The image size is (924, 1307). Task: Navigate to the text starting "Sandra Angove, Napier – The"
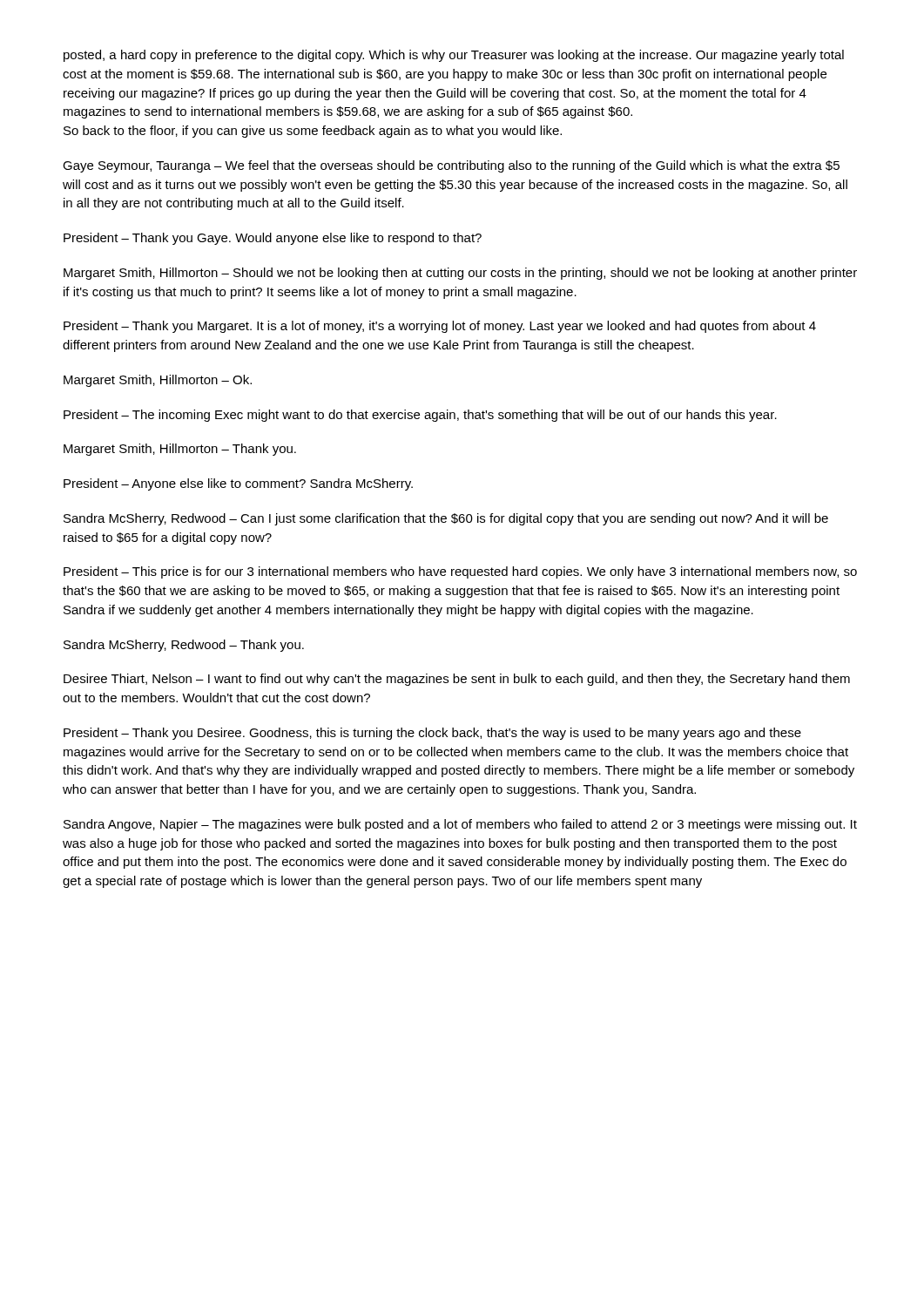[x=460, y=852]
